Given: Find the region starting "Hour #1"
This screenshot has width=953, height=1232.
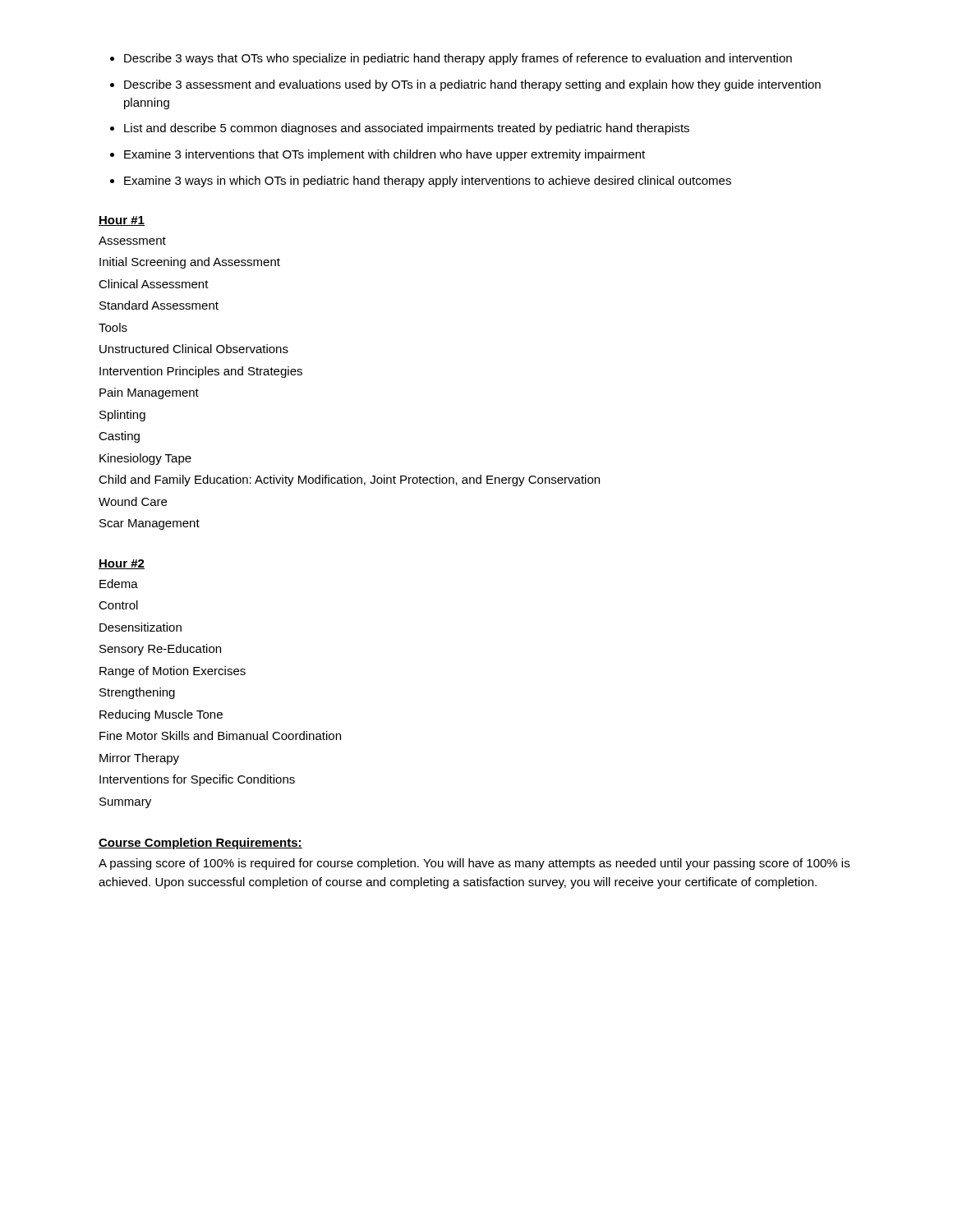Looking at the screenshot, I should pos(122,219).
